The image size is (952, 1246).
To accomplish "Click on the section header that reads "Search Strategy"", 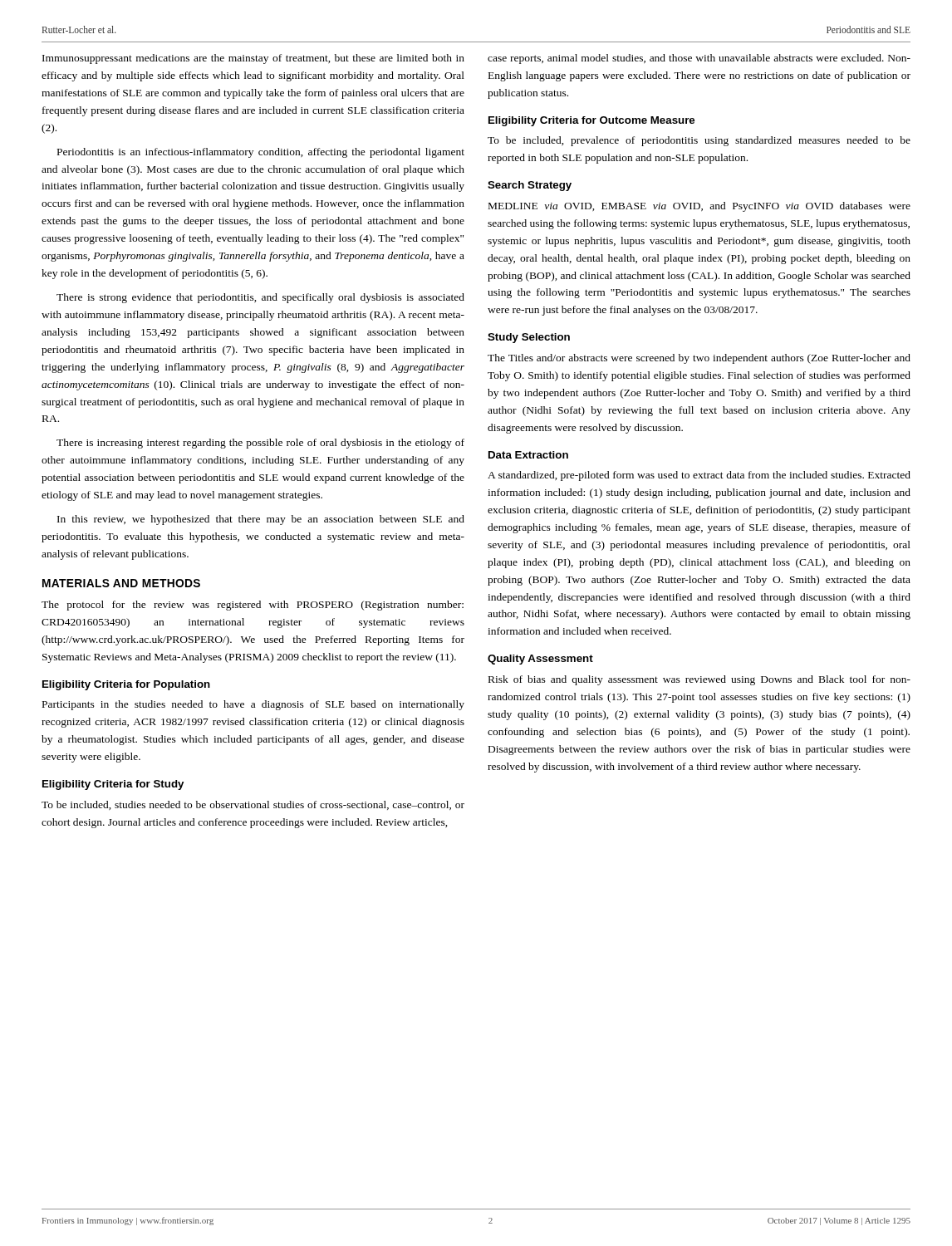I will 530,186.
